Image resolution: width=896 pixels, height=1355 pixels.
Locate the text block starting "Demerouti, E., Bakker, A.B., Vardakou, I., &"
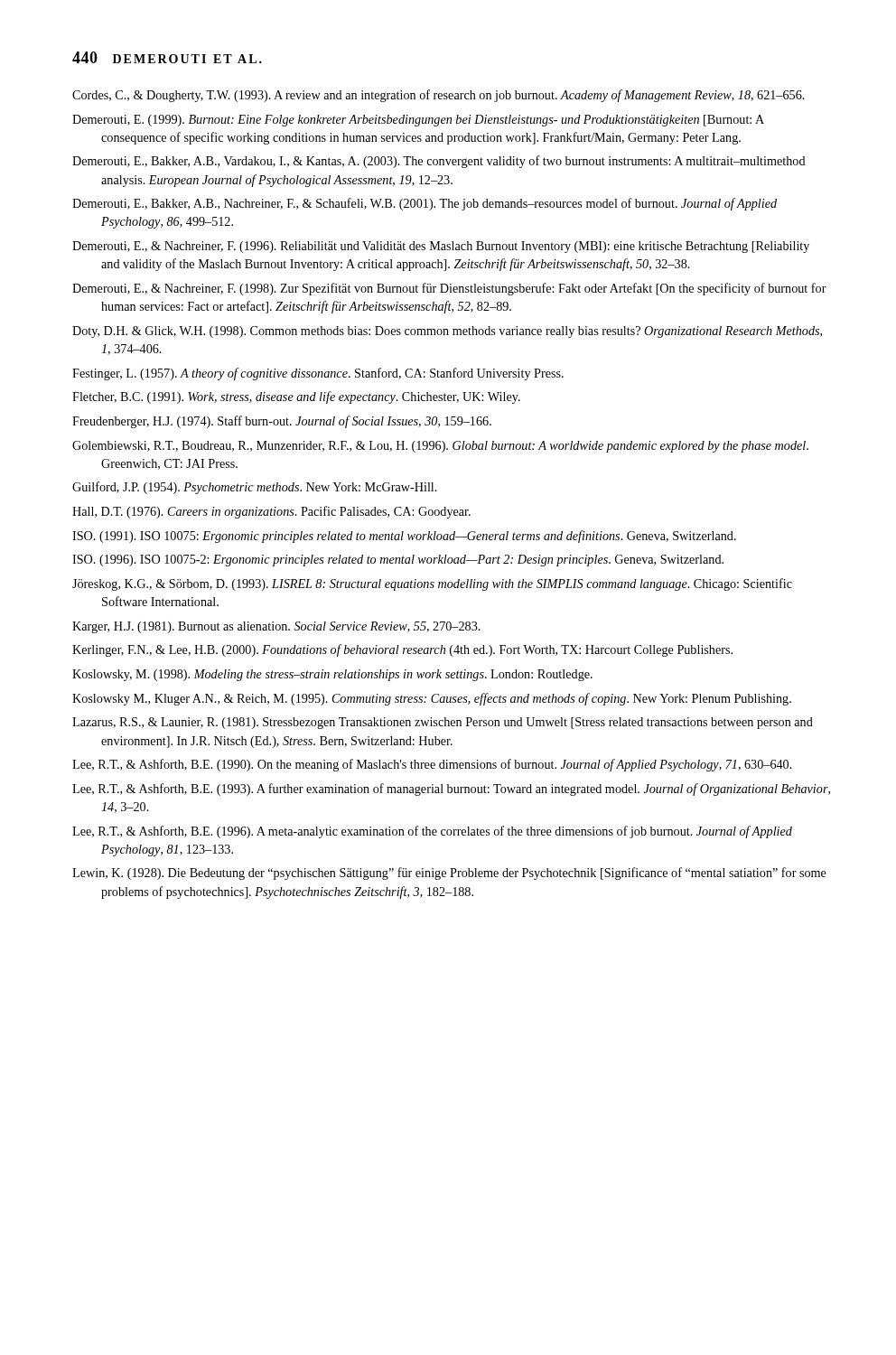click(x=439, y=170)
